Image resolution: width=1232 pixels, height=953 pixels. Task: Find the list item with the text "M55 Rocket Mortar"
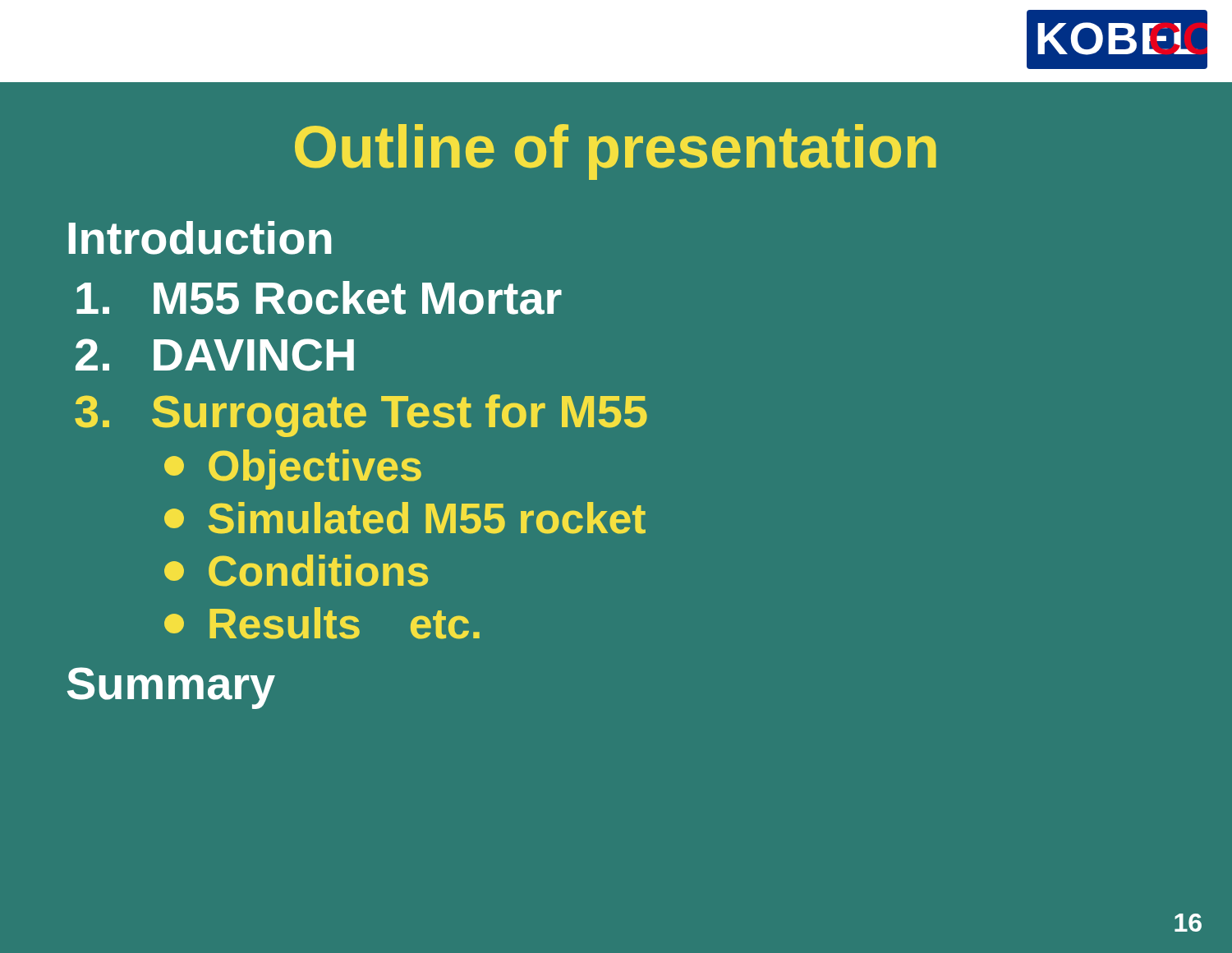pyautogui.click(x=318, y=298)
